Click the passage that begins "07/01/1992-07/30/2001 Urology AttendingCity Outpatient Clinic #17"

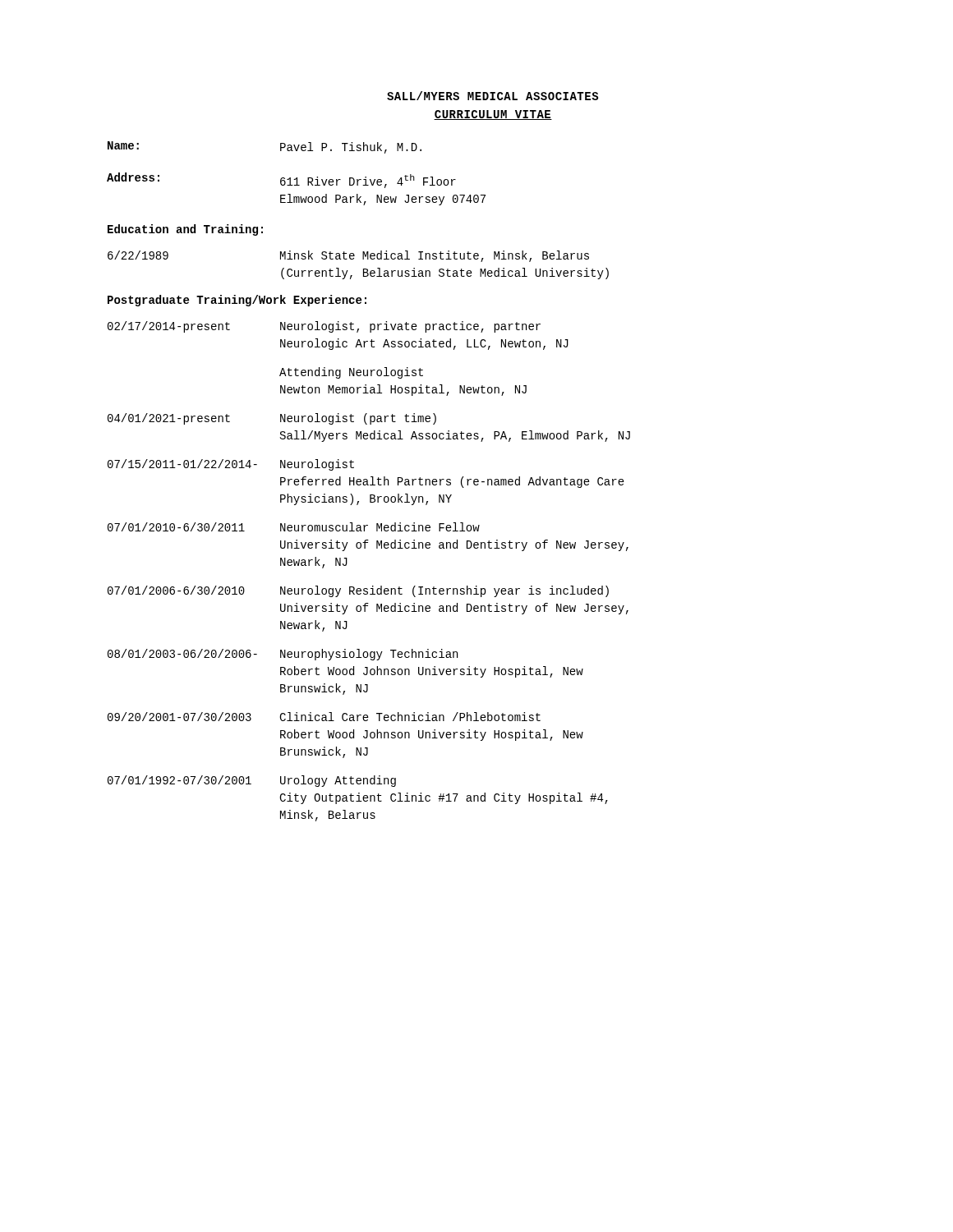coord(359,798)
